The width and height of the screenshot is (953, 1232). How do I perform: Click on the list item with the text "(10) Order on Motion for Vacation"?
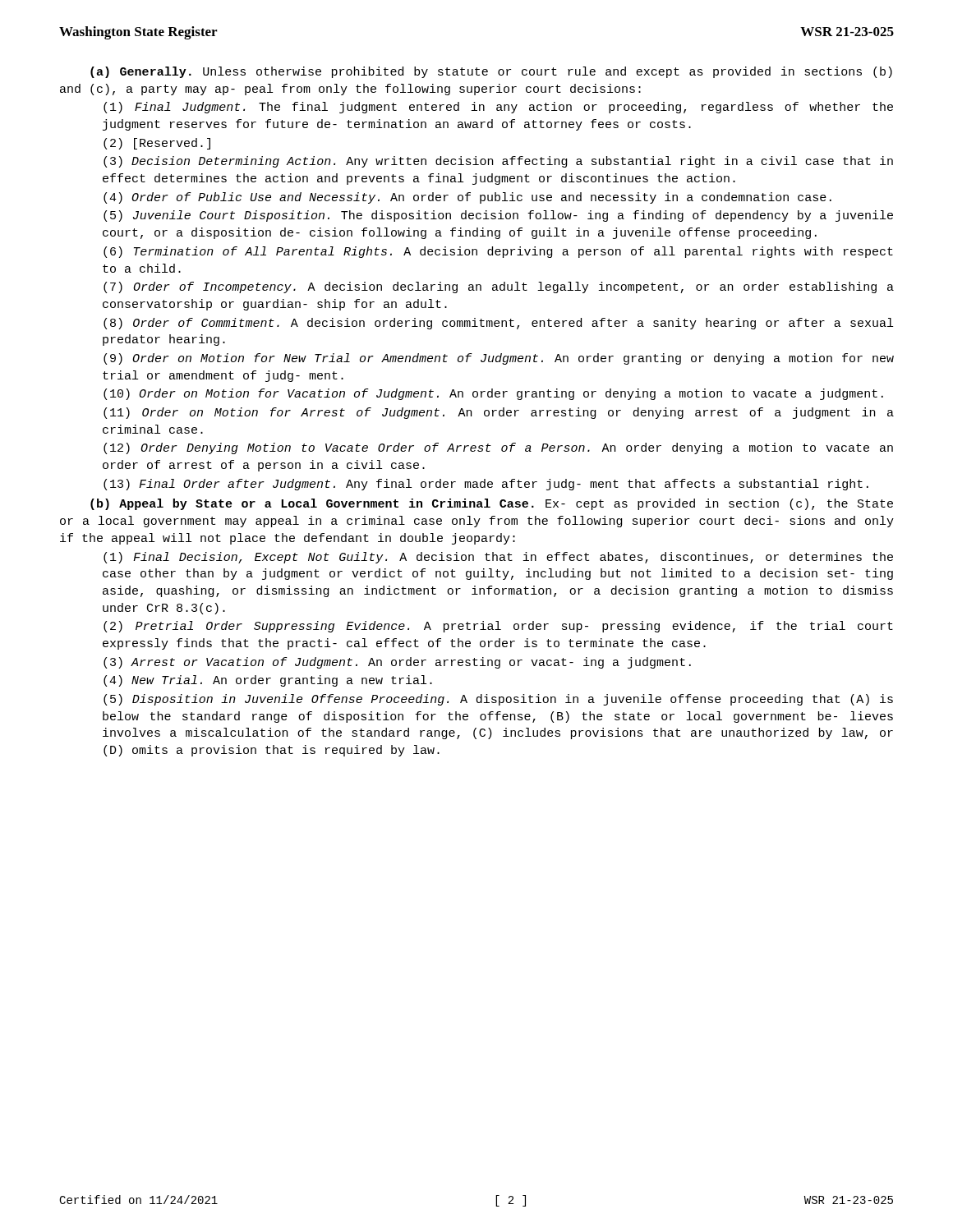(x=476, y=396)
